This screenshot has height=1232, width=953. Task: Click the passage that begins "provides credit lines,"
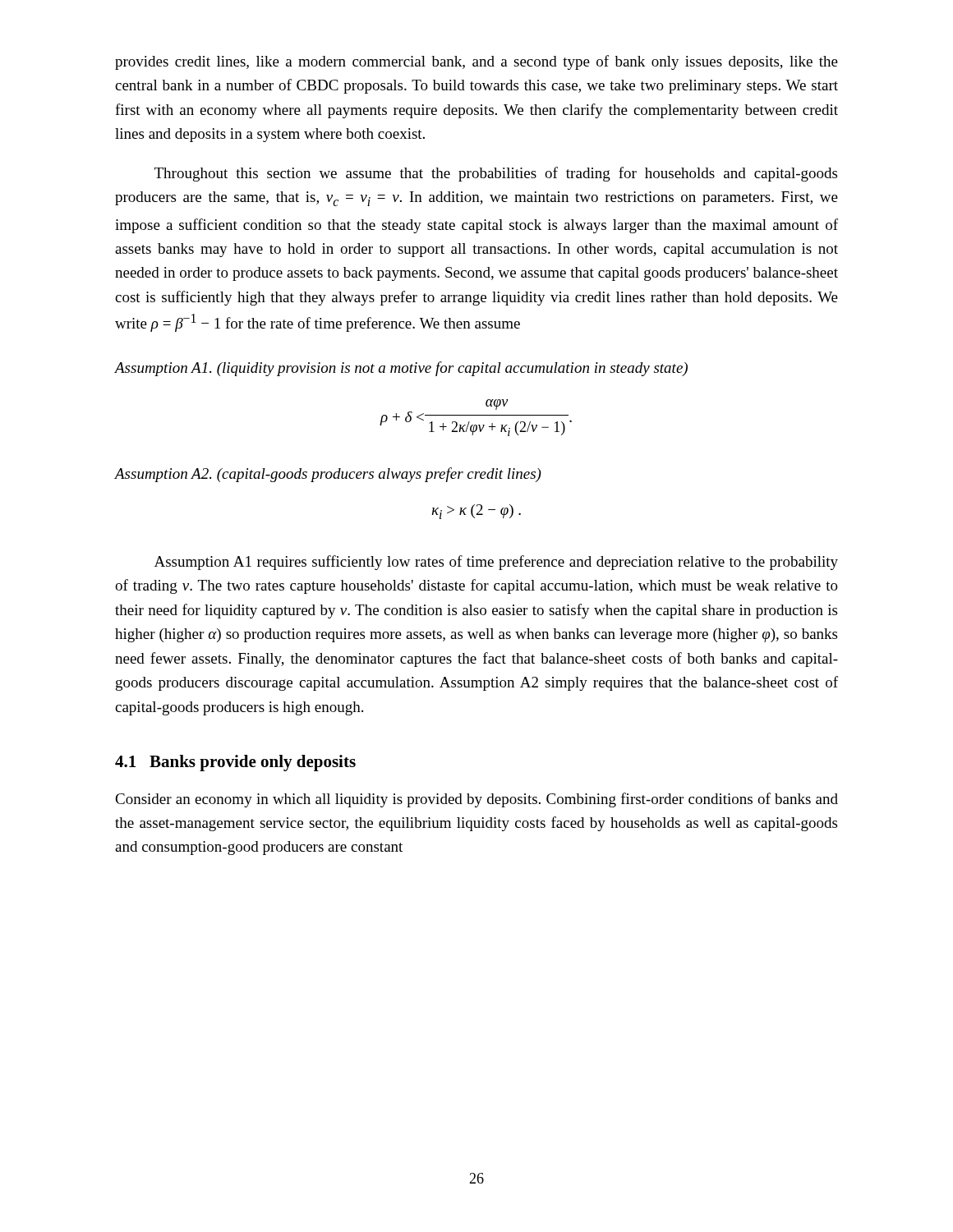[476, 98]
